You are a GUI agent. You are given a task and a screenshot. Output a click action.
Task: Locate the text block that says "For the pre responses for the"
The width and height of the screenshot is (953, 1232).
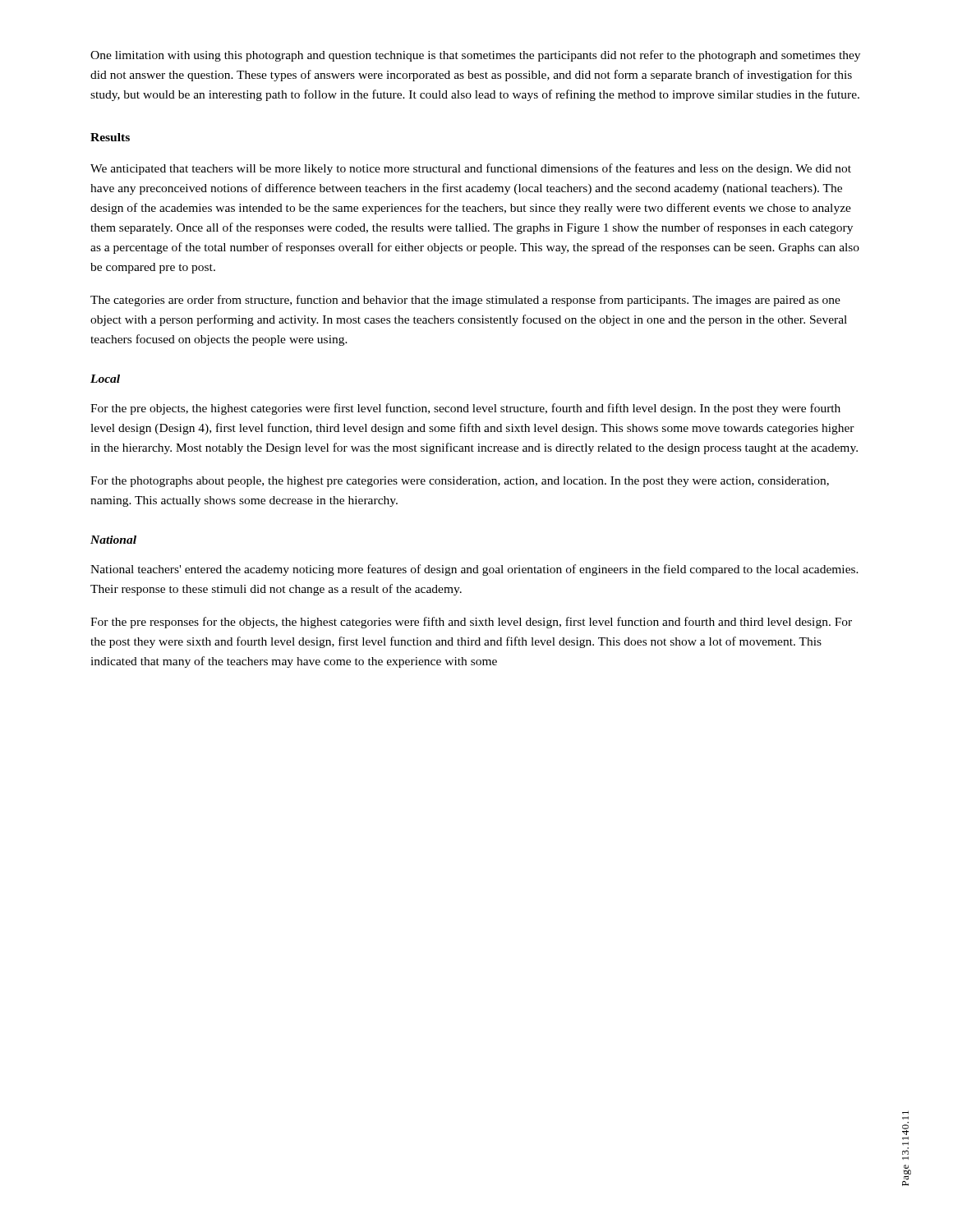click(x=471, y=641)
